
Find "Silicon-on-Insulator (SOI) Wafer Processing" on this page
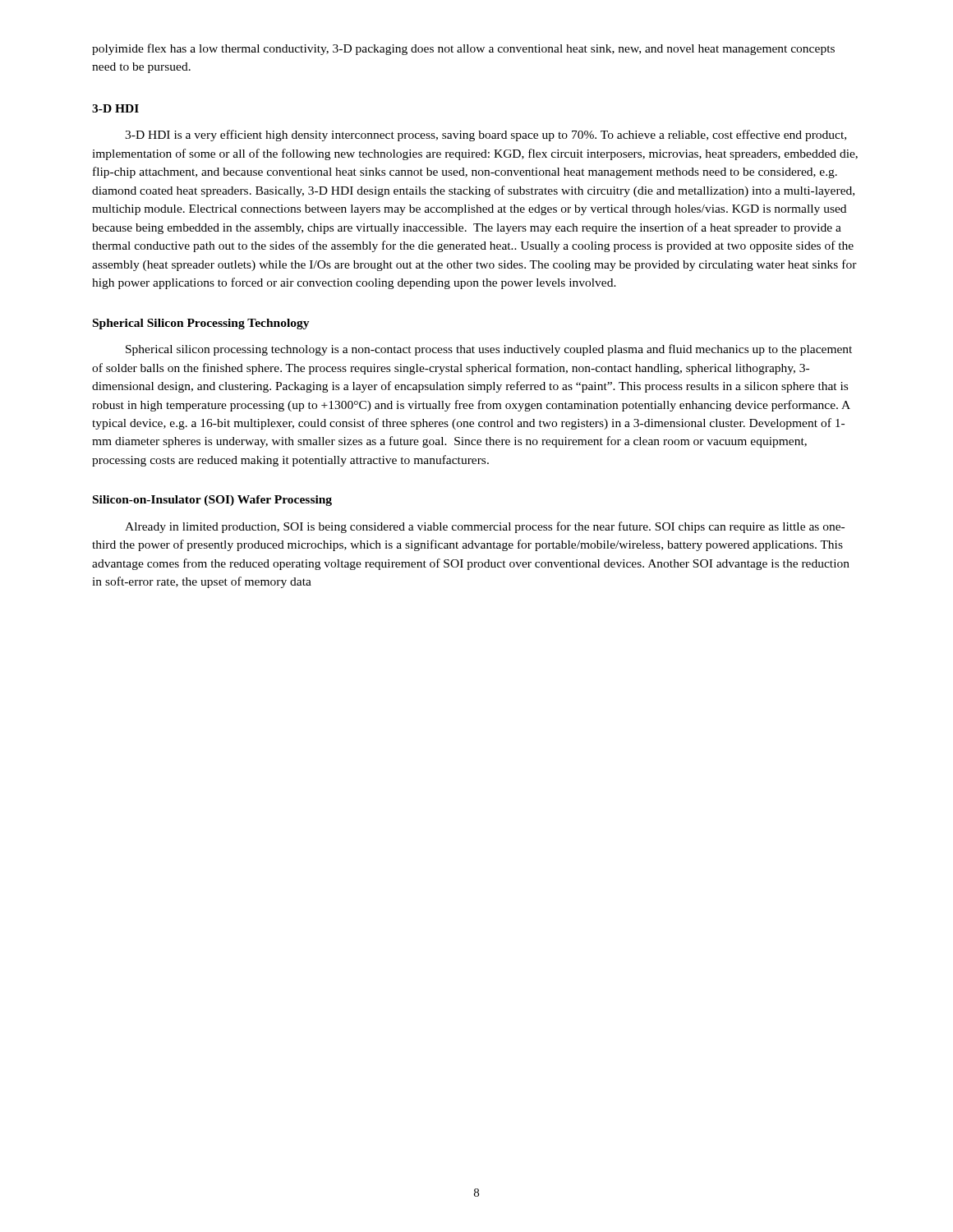coord(212,499)
